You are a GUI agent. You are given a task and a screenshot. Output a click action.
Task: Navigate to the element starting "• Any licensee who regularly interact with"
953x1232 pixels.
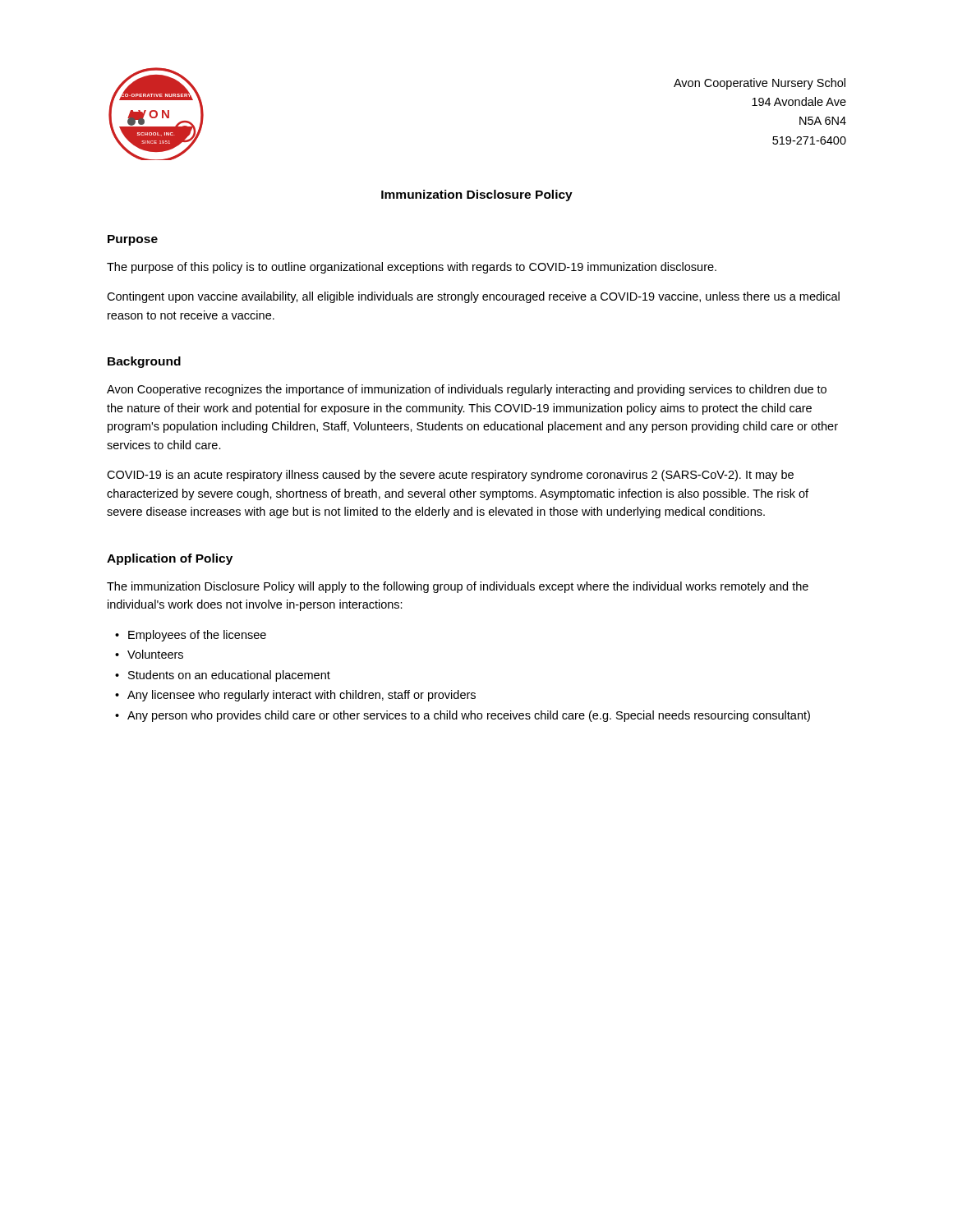(481, 695)
